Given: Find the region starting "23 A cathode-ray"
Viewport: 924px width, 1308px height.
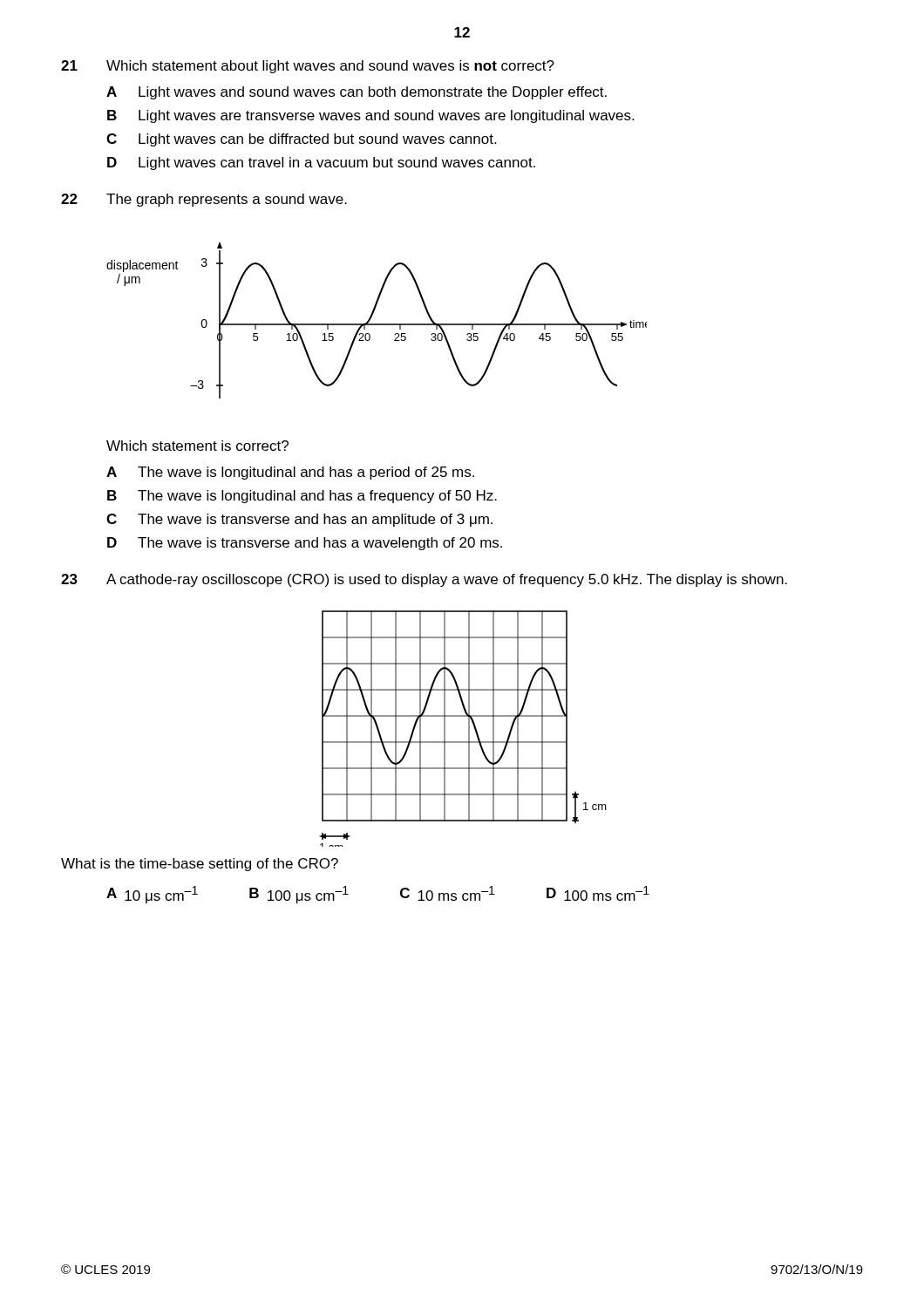Looking at the screenshot, I should 462,580.
